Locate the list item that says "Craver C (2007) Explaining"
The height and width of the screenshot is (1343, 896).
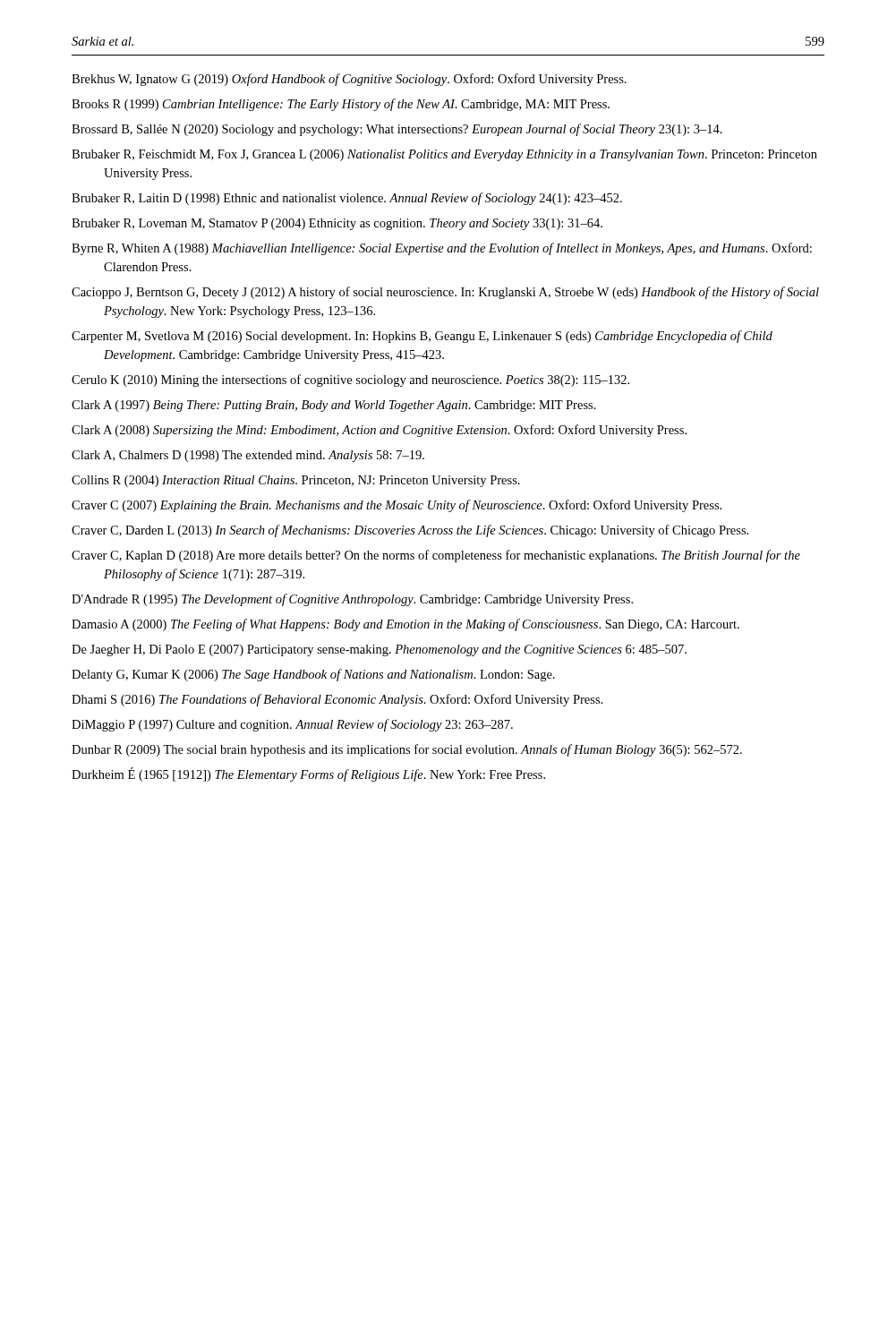[x=397, y=505]
